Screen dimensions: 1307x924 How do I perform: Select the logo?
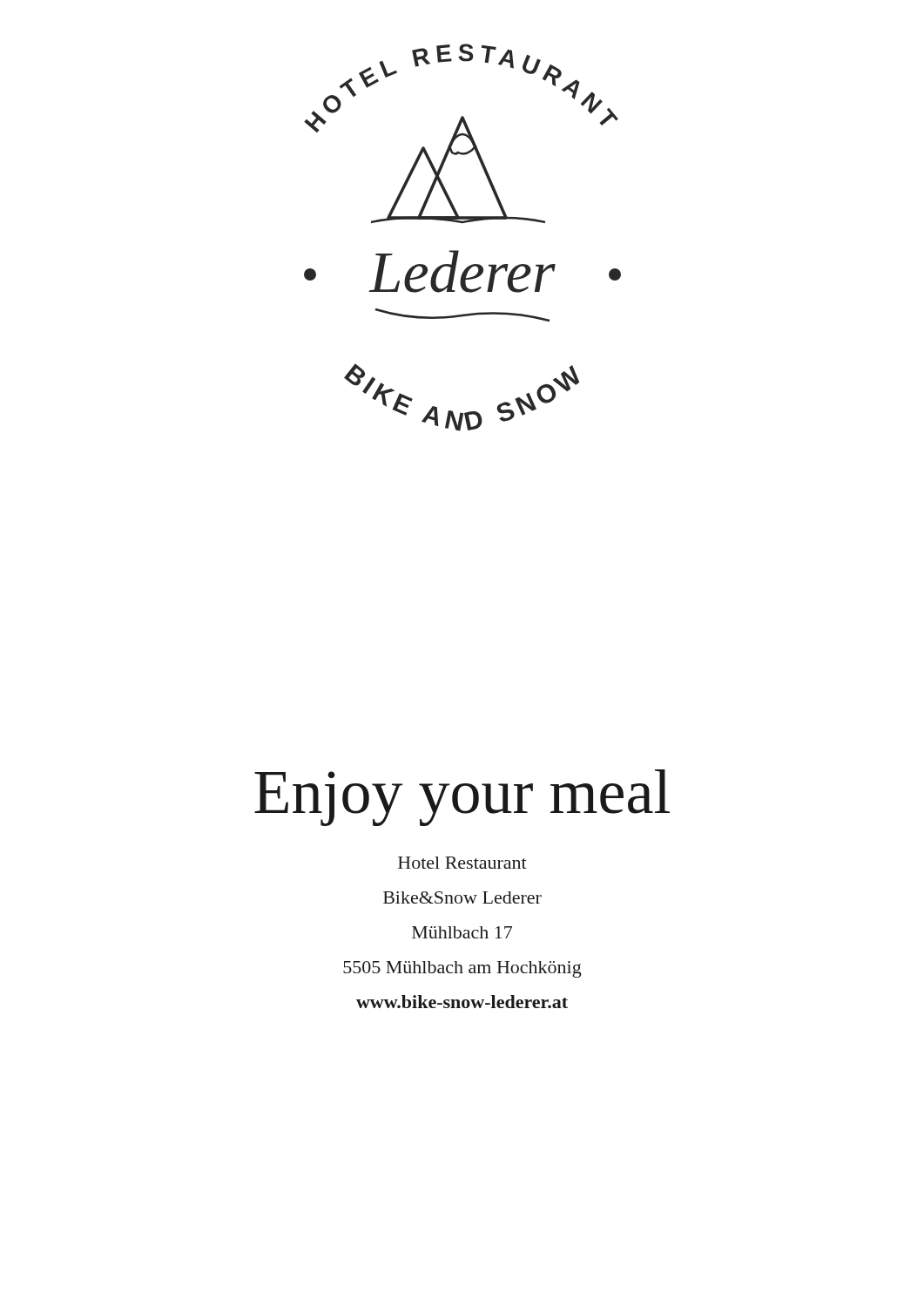[462, 257]
